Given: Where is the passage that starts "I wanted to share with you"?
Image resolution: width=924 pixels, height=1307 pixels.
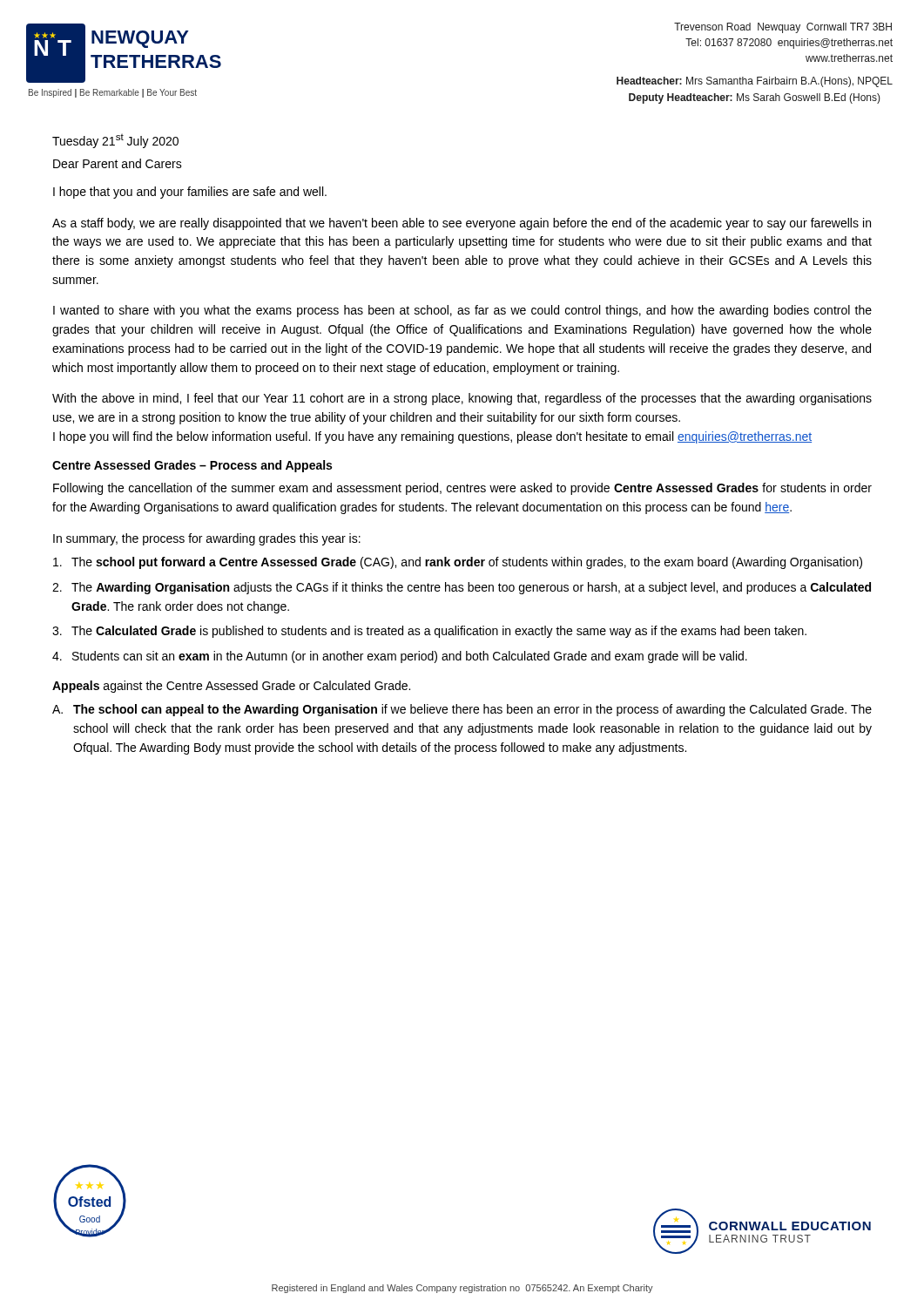Looking at the screenshot, I should [x=462, y=339].
